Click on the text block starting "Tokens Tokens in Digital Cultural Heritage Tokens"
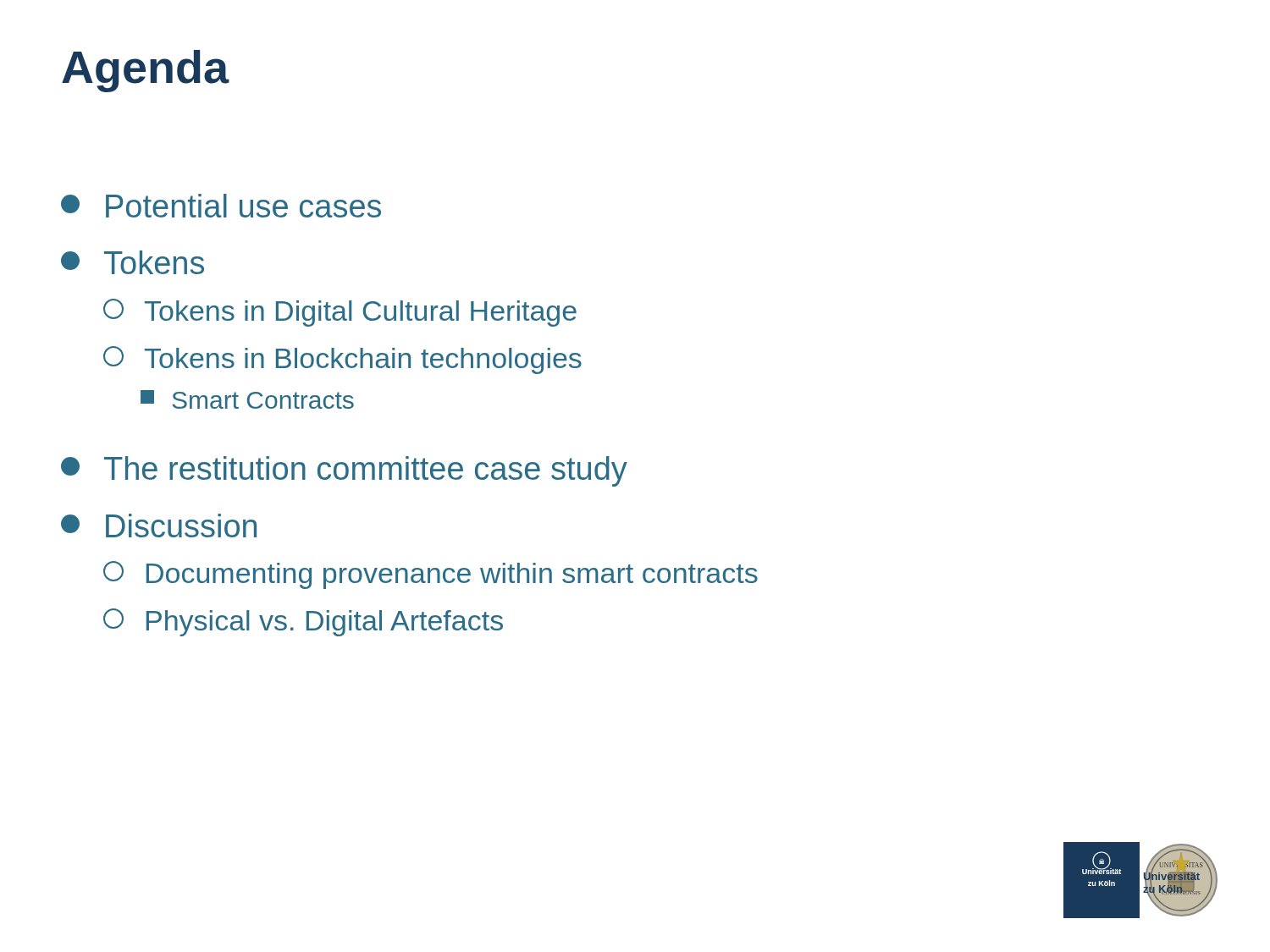Viewport: 1270px width, 952px height. (322, 338)
